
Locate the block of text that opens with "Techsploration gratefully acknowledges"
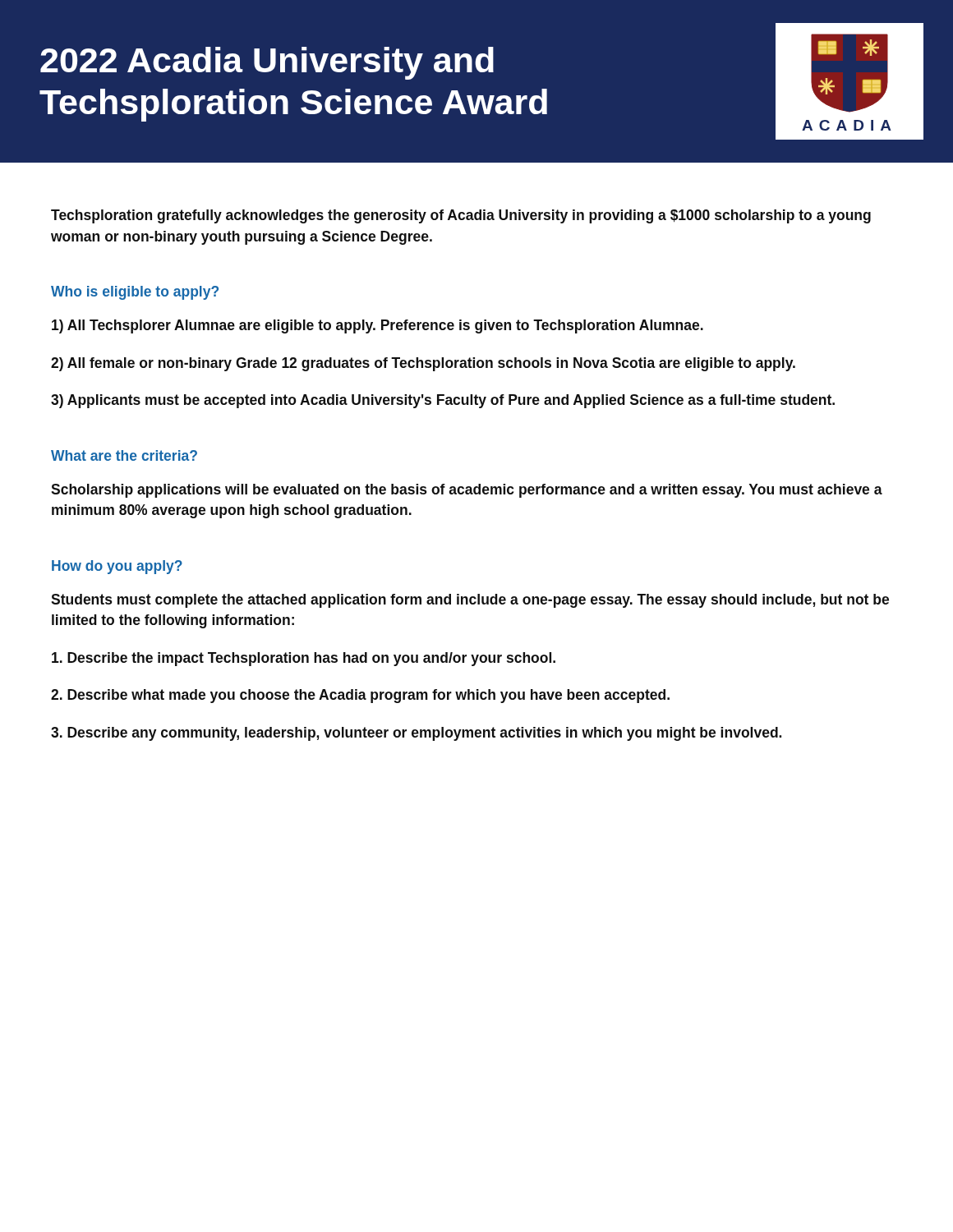pyautogui.click(x=461, y=226)
